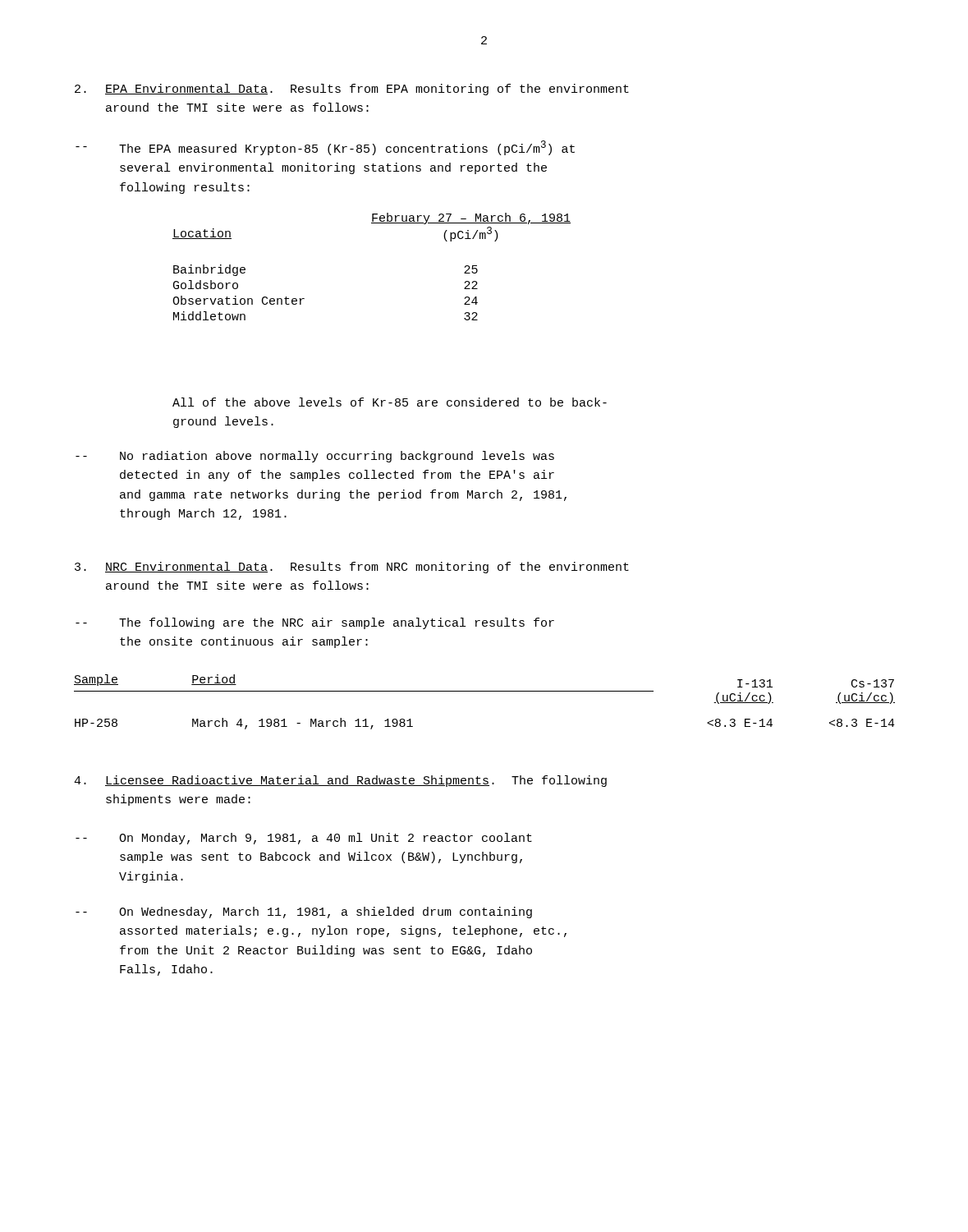Image resolution: width=968 pixels, height=1232 pixels.
Task: Find the table that mentions "Observation Center"
Action: coord(460,268)
